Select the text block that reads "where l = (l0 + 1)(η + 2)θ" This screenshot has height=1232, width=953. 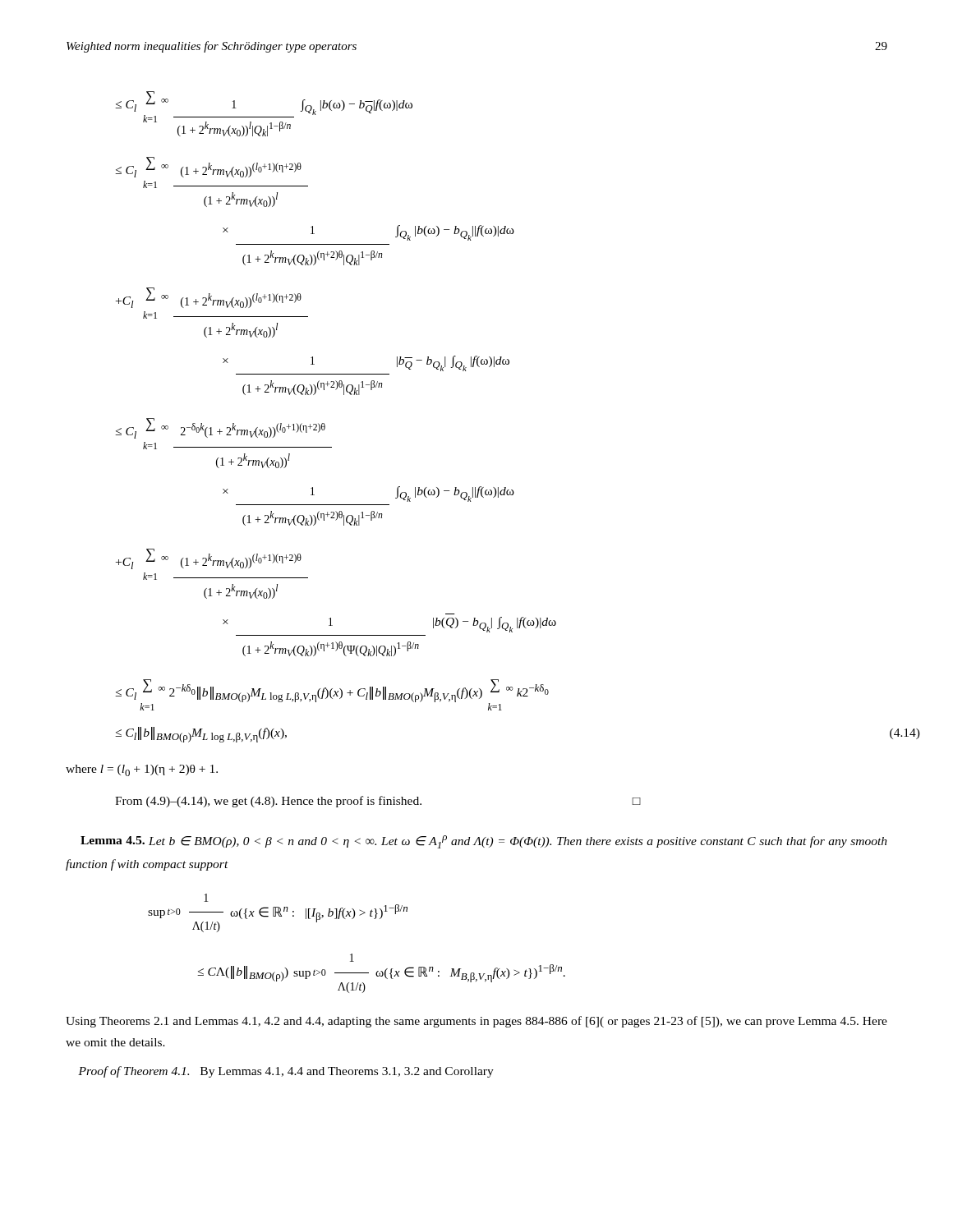coord(142,770)
